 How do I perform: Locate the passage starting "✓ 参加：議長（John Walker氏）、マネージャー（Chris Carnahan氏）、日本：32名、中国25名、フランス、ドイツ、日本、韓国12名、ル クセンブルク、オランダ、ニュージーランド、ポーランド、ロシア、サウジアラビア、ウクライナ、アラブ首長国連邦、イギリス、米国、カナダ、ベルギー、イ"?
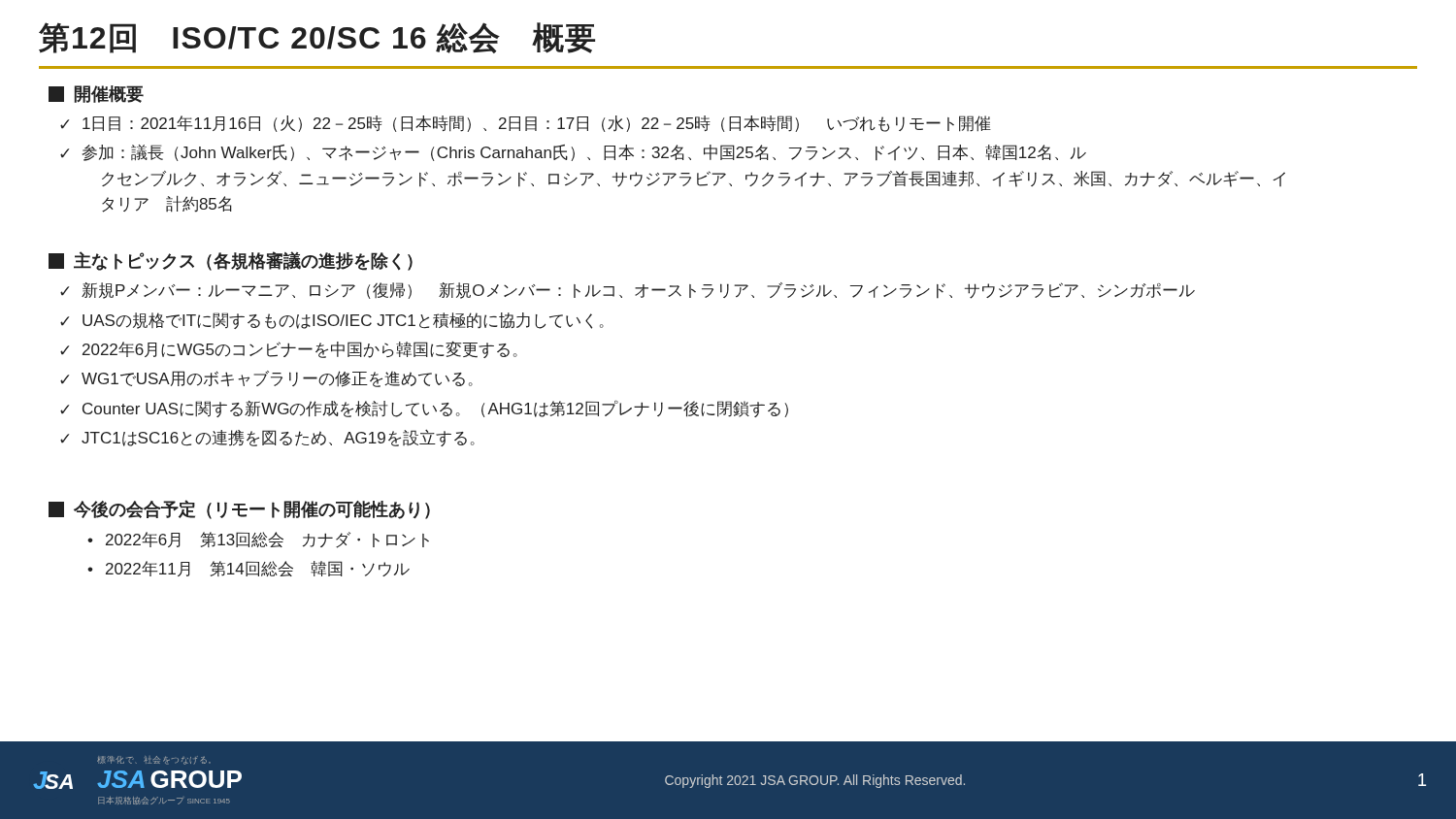733,179
